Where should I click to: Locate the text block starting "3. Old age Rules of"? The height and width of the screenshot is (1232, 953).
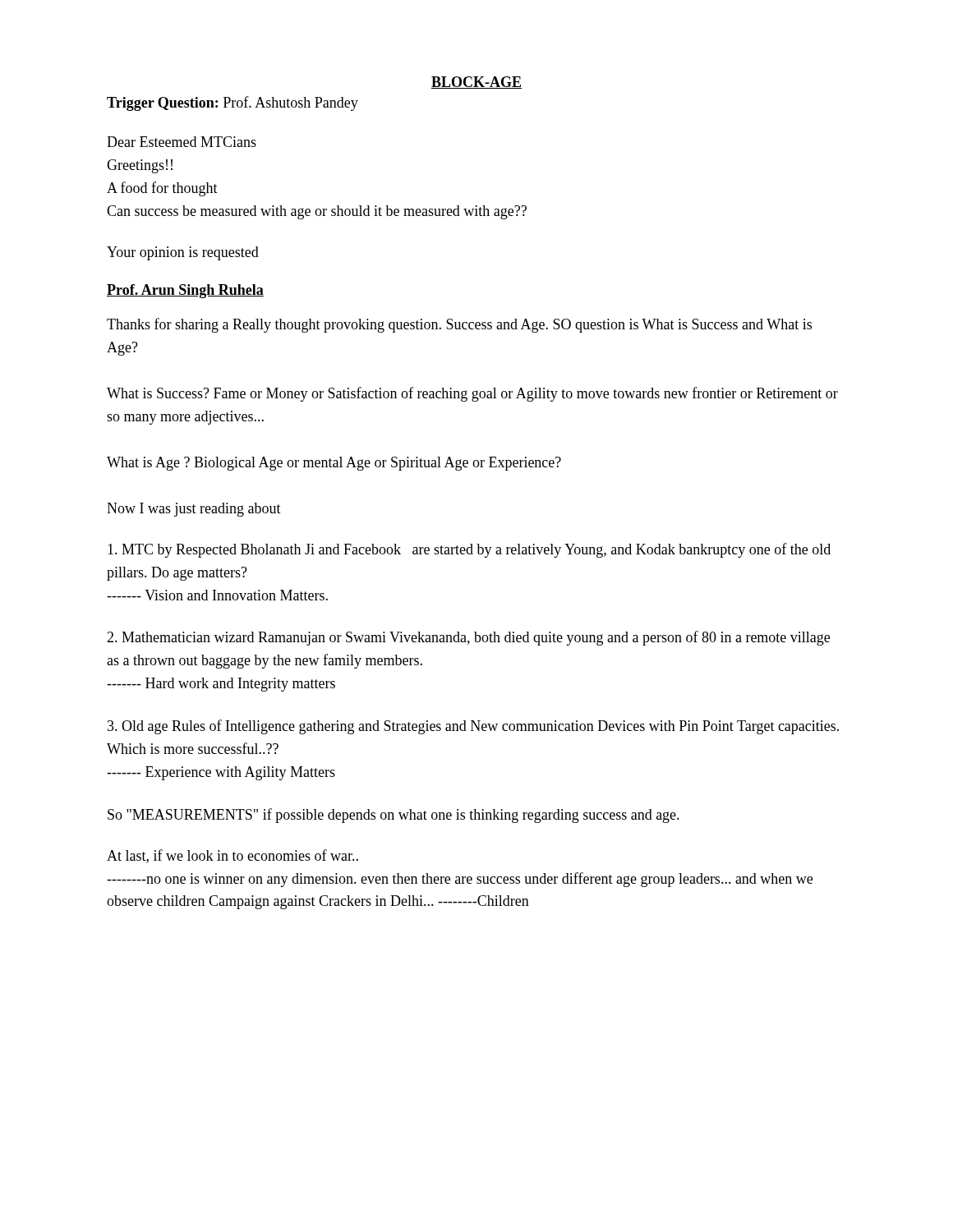click(473, 727)
